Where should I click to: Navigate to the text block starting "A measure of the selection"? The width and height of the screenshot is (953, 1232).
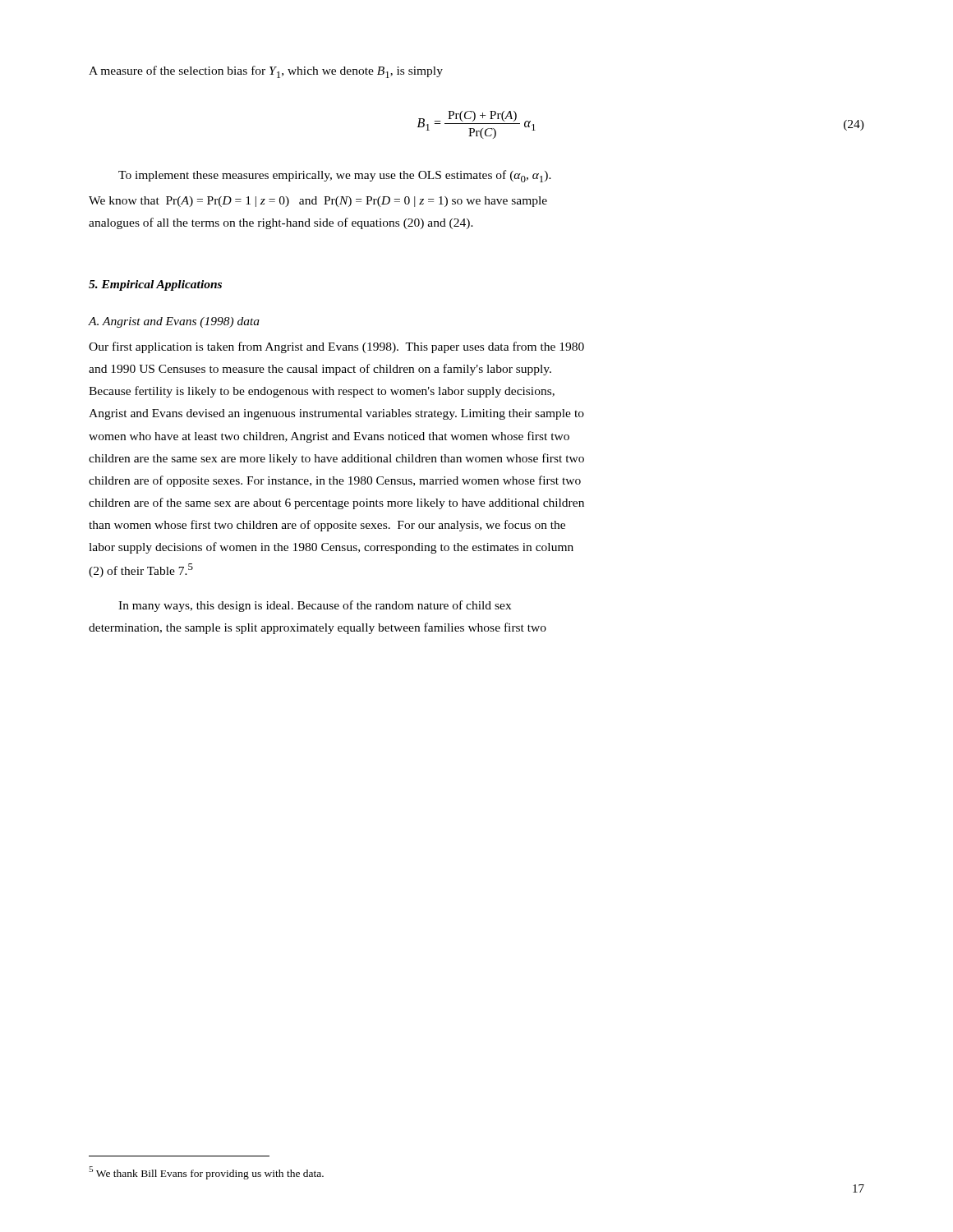tap(266, 72)
